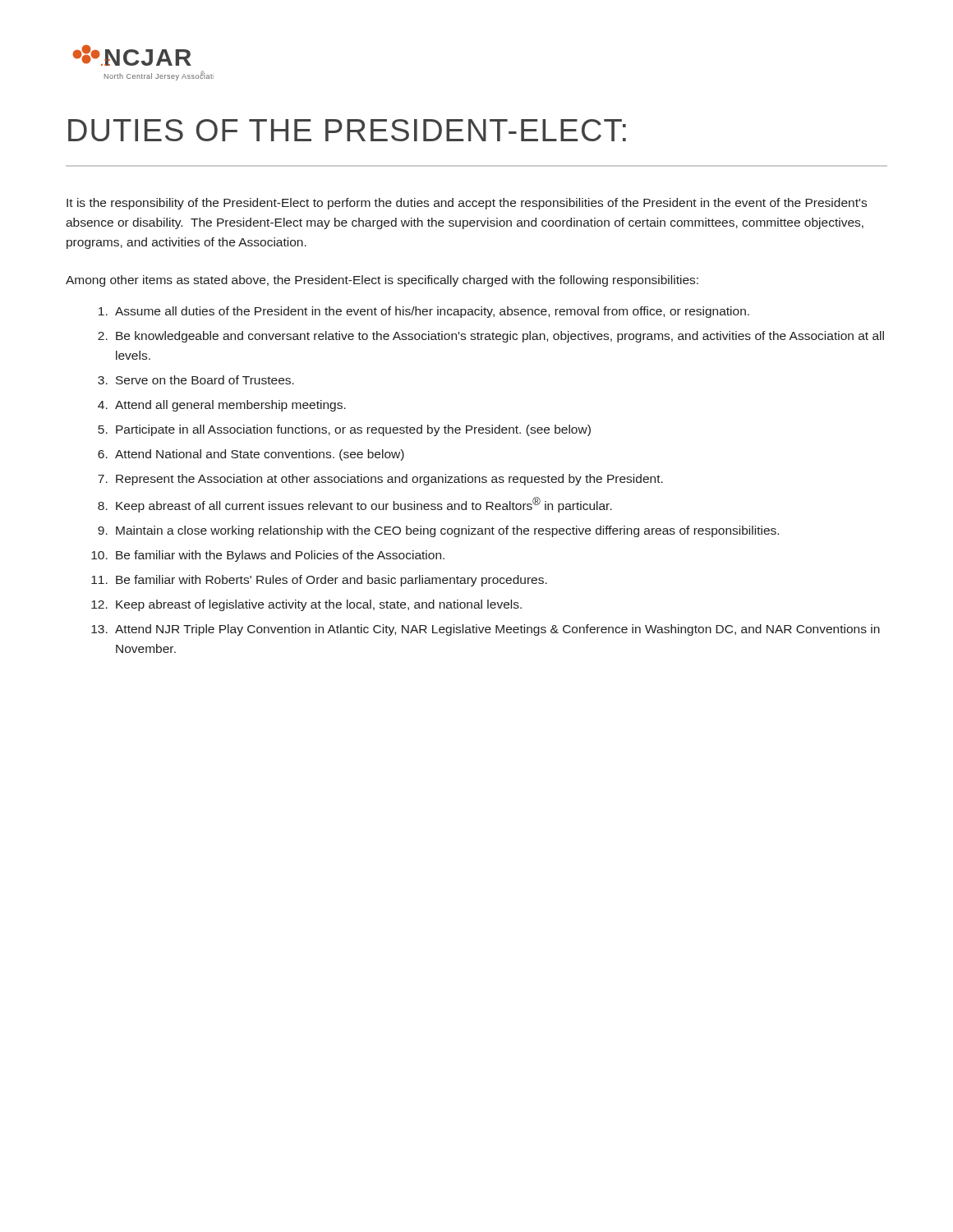The image size is (953, 1232).
Task: Click the passage that begins "Attend National and State conventions. (see"
Action: coord(260,454)
